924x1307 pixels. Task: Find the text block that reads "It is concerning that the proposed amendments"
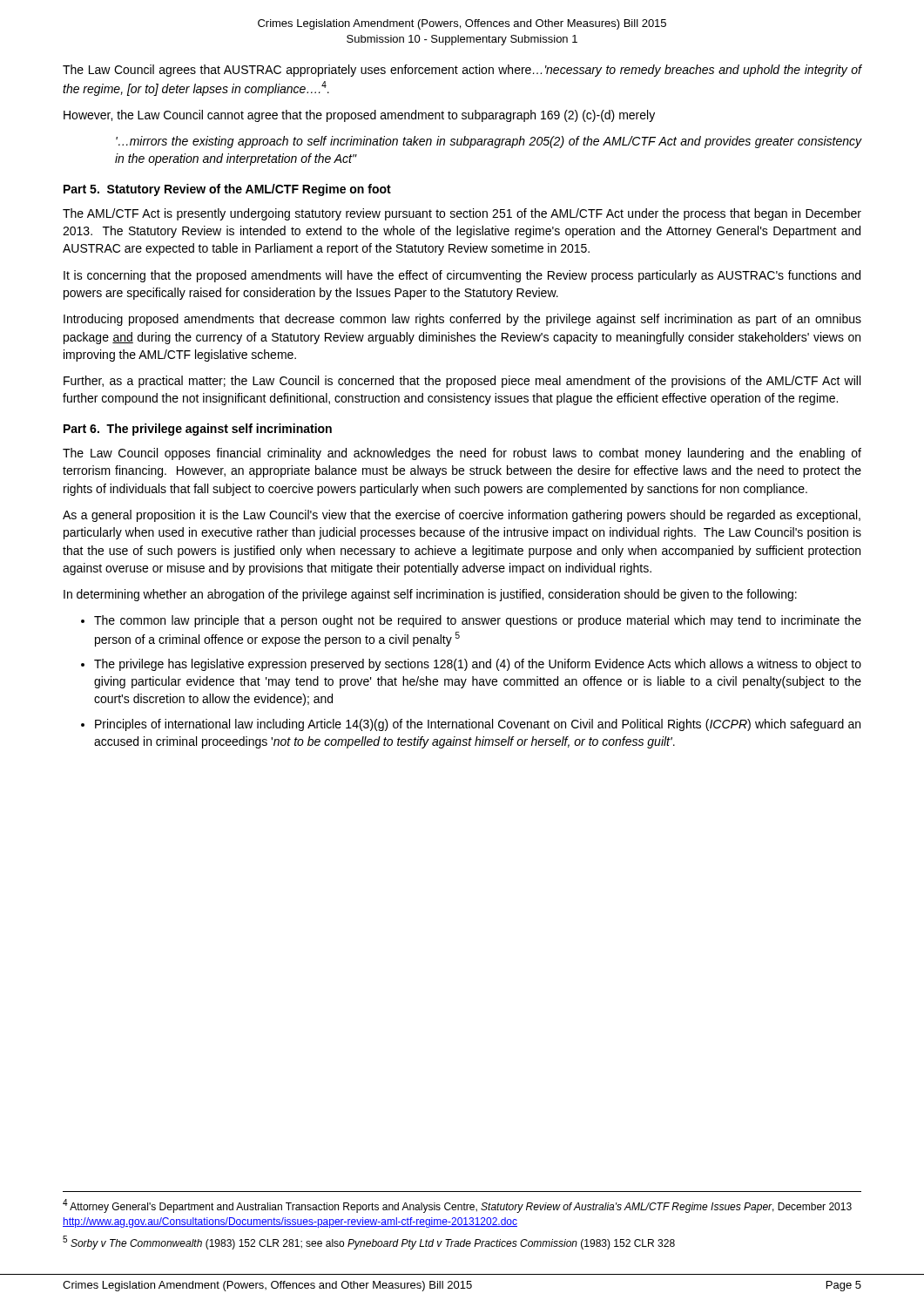pos(462,284)
